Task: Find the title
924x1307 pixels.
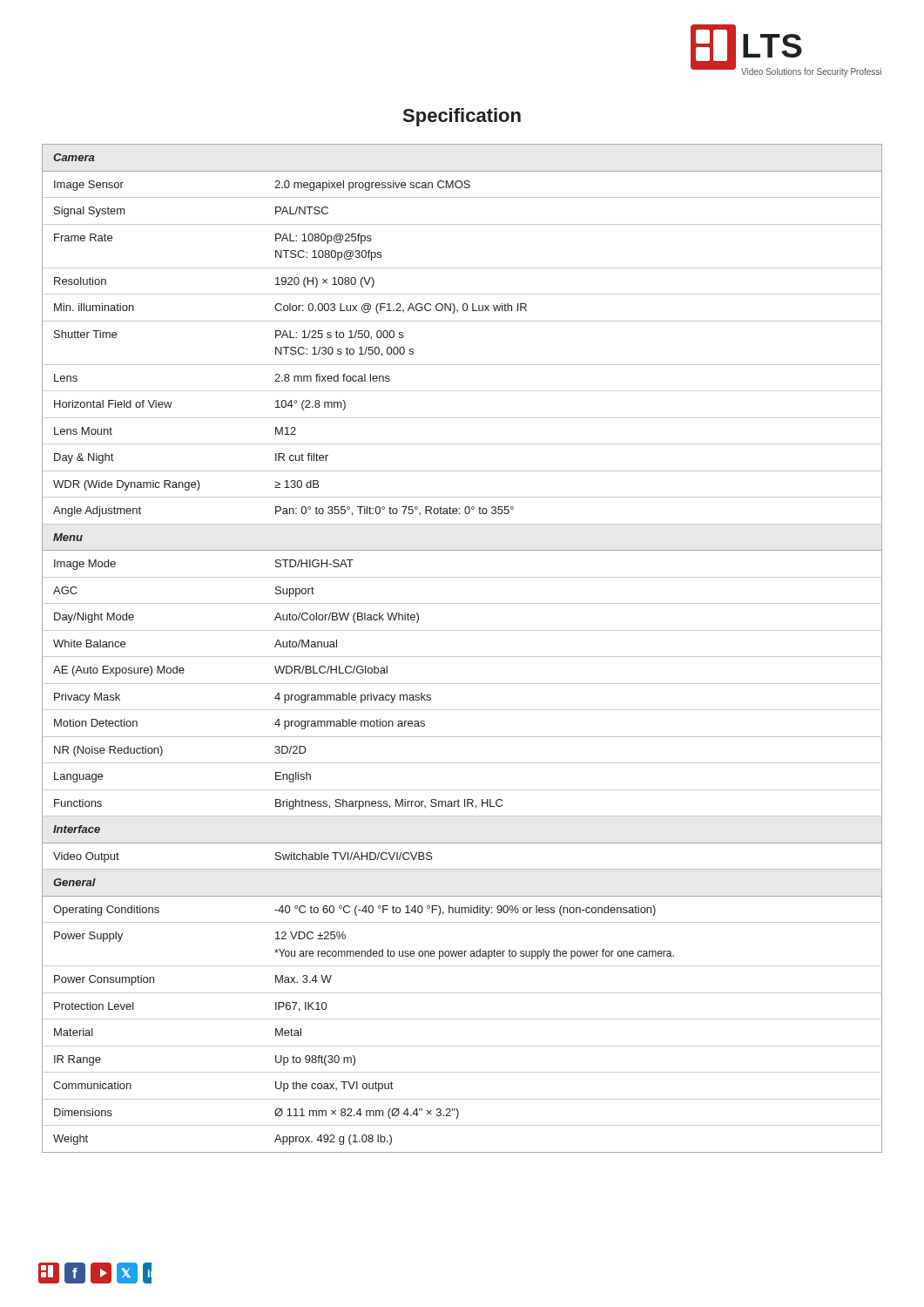Action: [x=462, y=115]
